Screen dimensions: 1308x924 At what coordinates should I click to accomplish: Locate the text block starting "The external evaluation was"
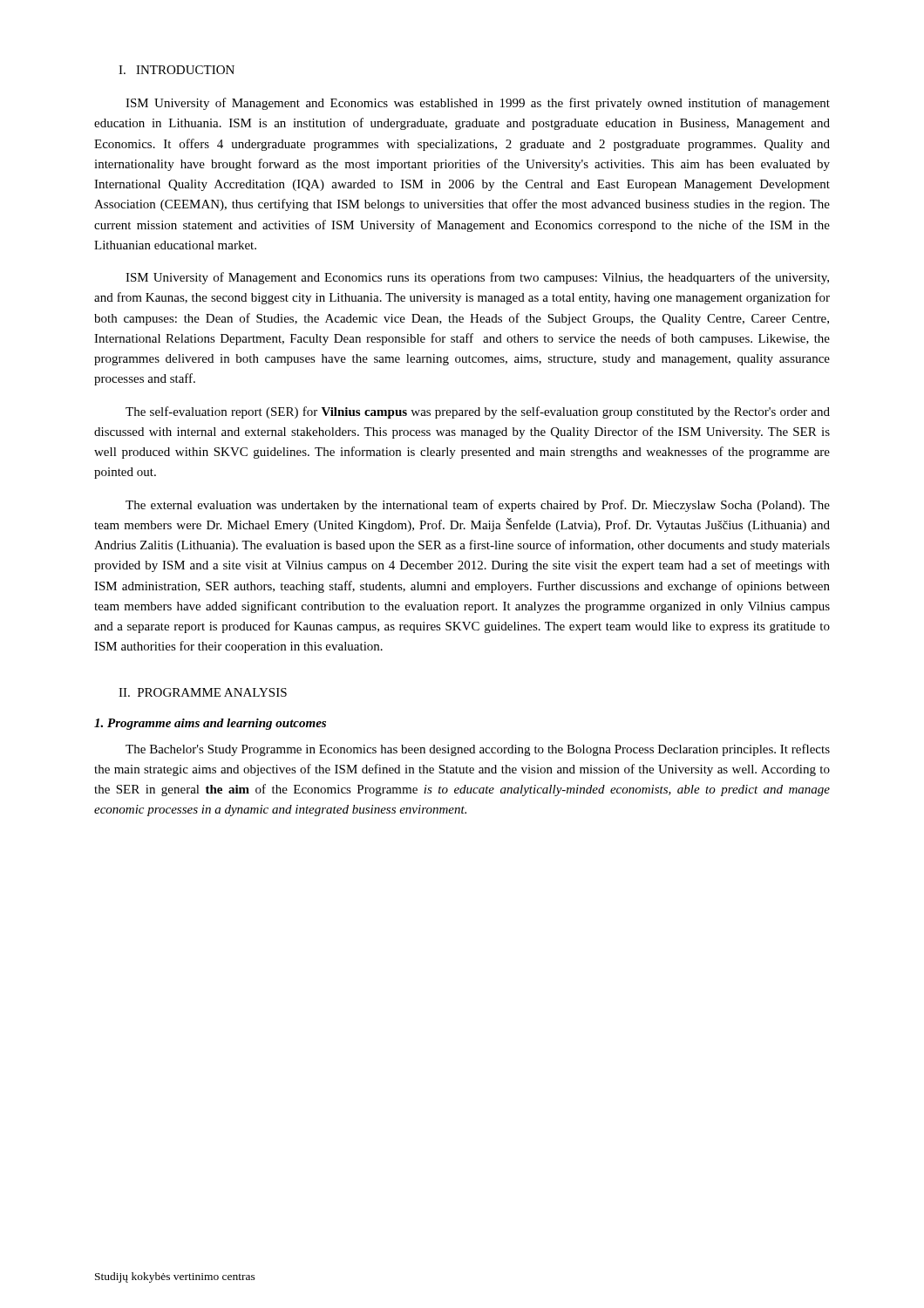pos(462,576)
